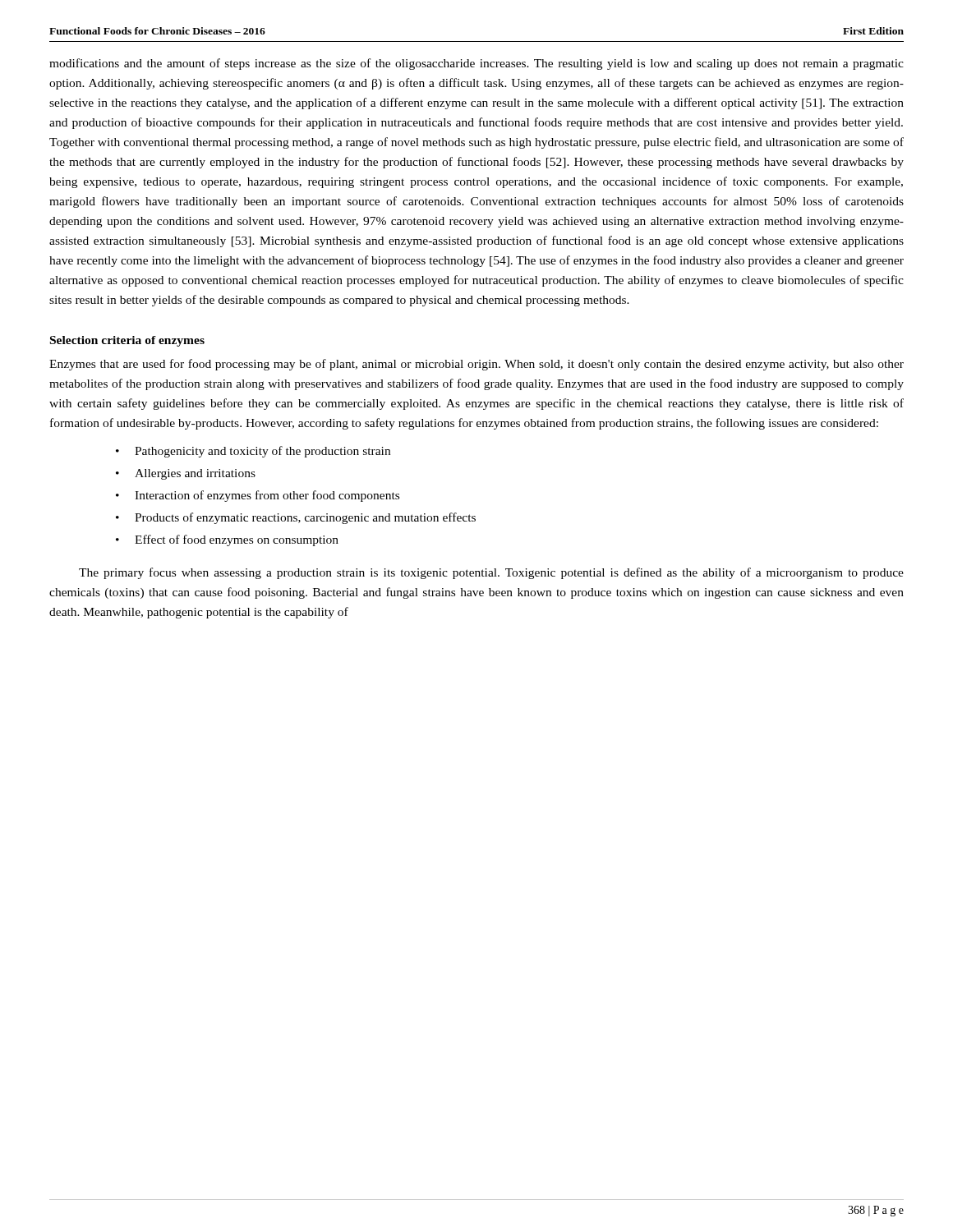Find the list item that reads "• Interaction of"

pyautogui.click(x=258, y=496)
